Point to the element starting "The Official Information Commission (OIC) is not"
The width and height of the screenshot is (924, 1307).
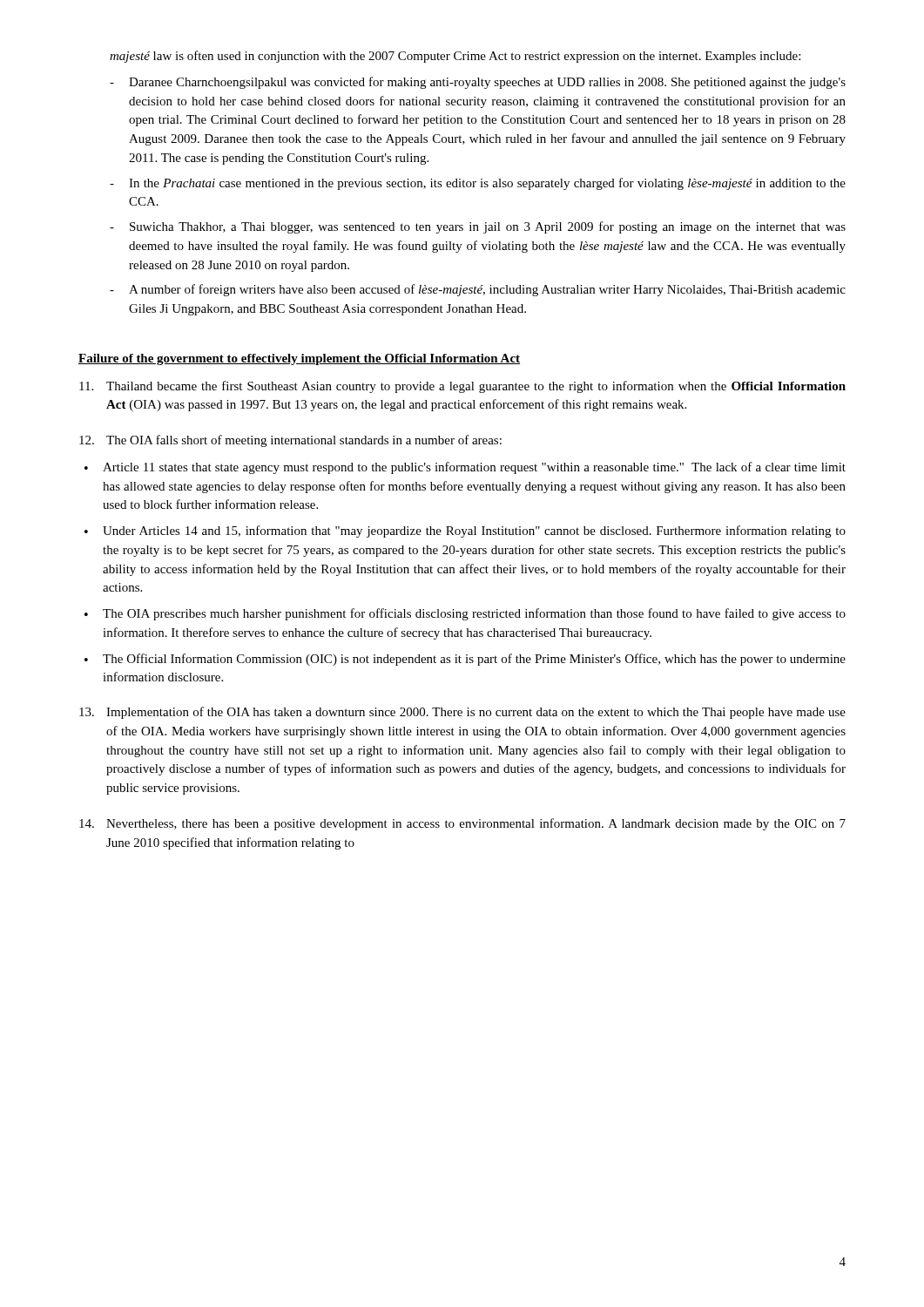pyautogui.click(x=474, y=668)
